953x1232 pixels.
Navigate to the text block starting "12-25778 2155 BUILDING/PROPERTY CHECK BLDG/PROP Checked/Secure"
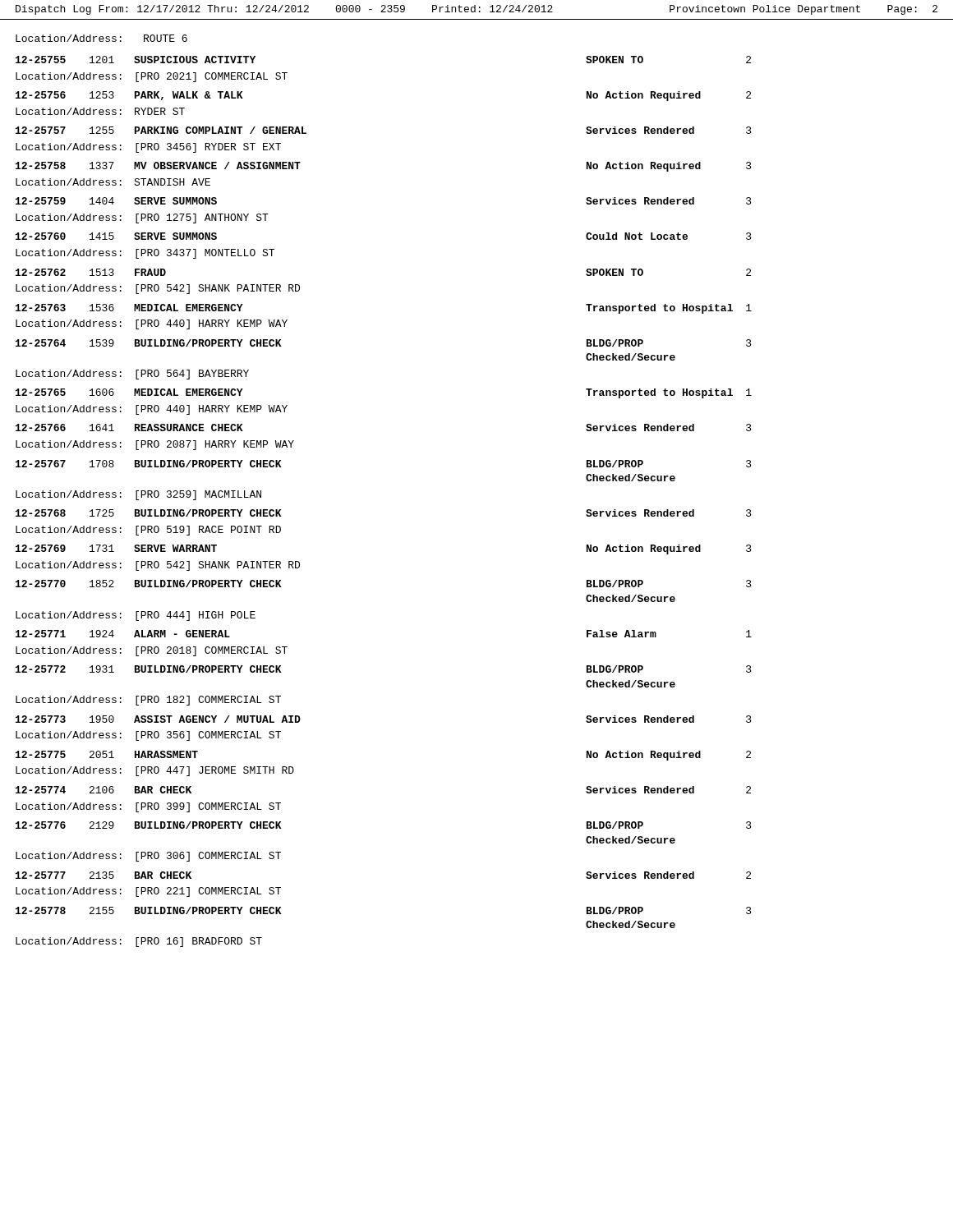37,910
